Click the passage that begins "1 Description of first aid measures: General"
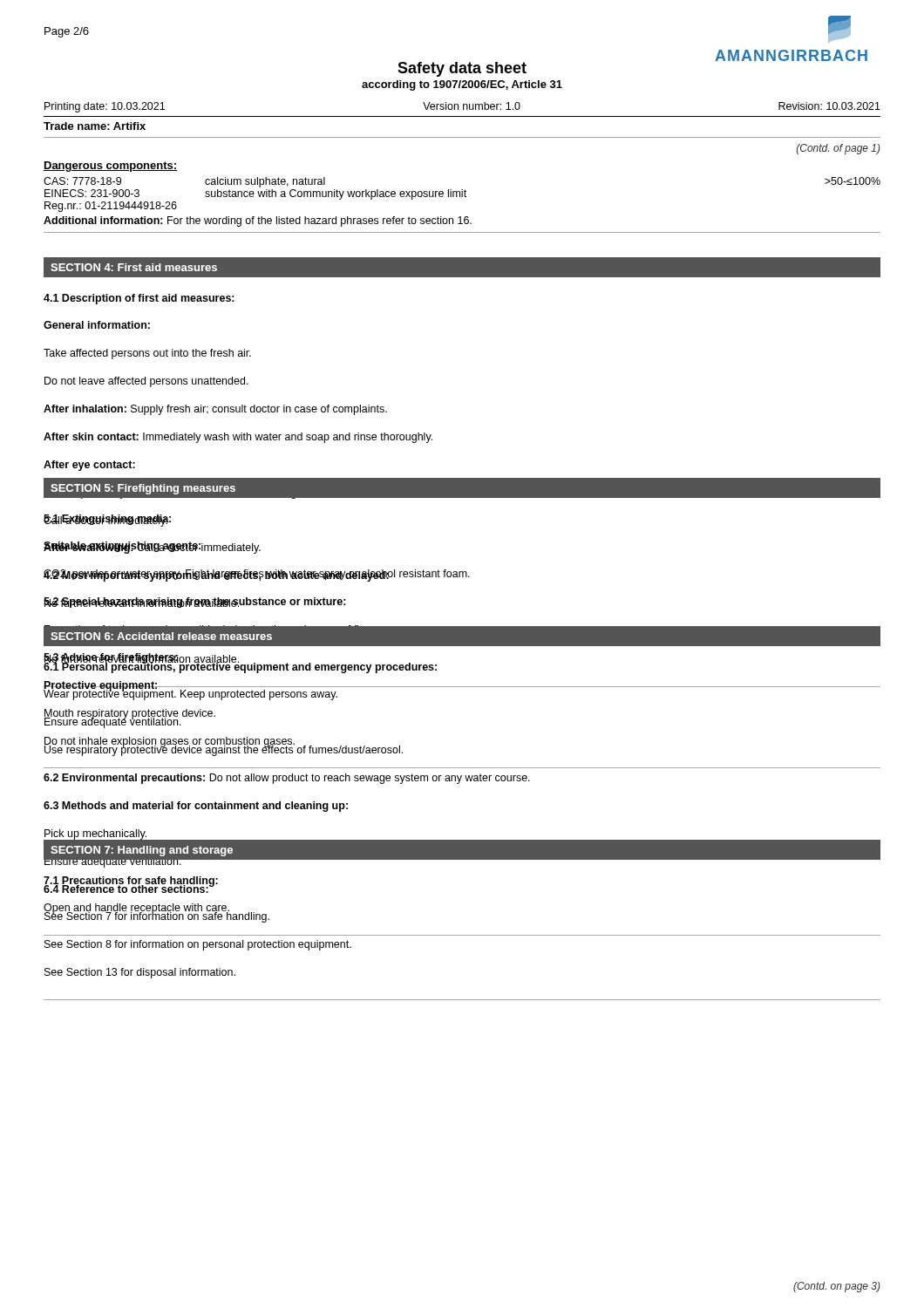The width and height of the screenshot is (924, 1308). pyautogui.click(x=462, y=479)
